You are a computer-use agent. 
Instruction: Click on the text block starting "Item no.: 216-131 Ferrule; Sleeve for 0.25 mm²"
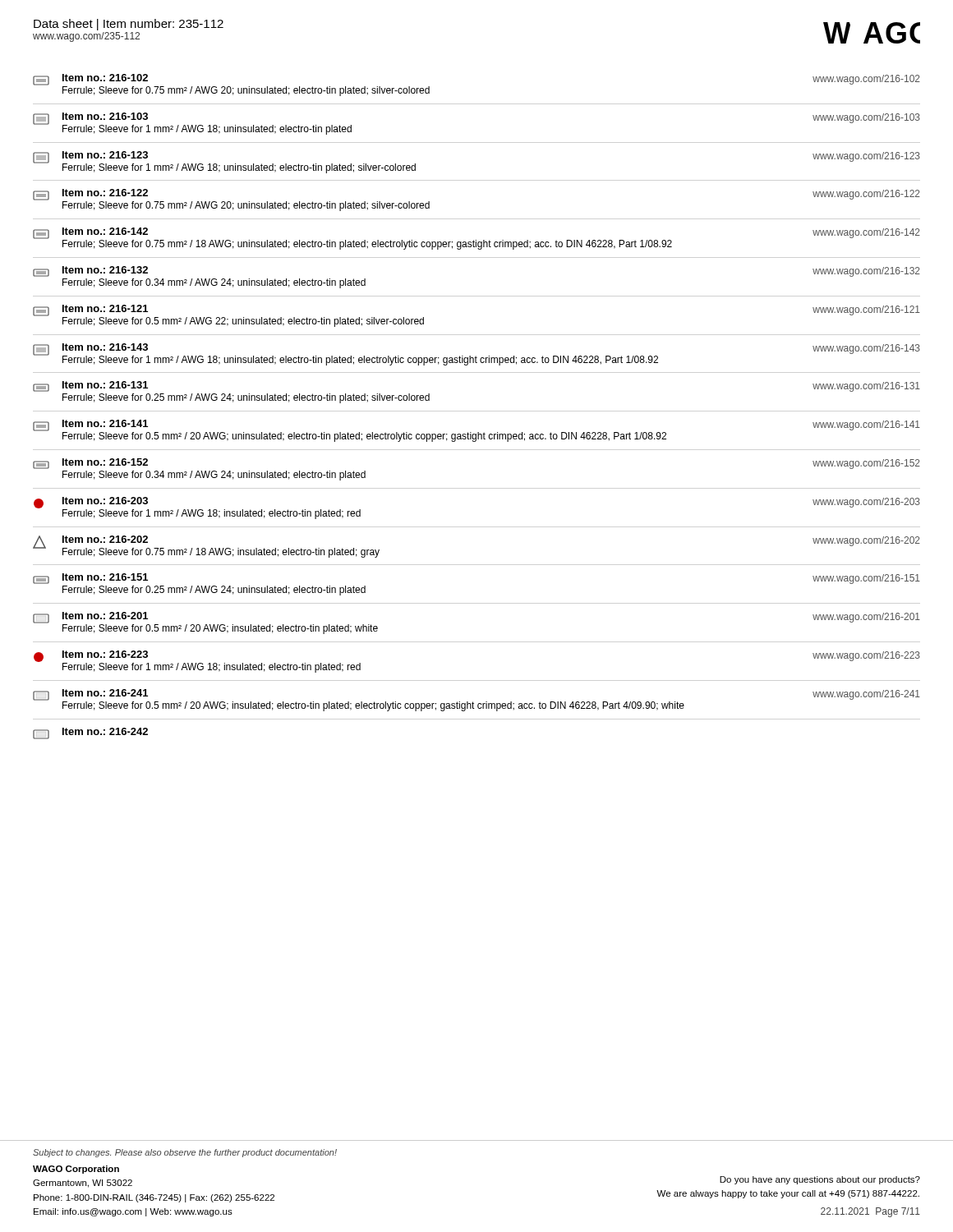[x=104, y=387]
